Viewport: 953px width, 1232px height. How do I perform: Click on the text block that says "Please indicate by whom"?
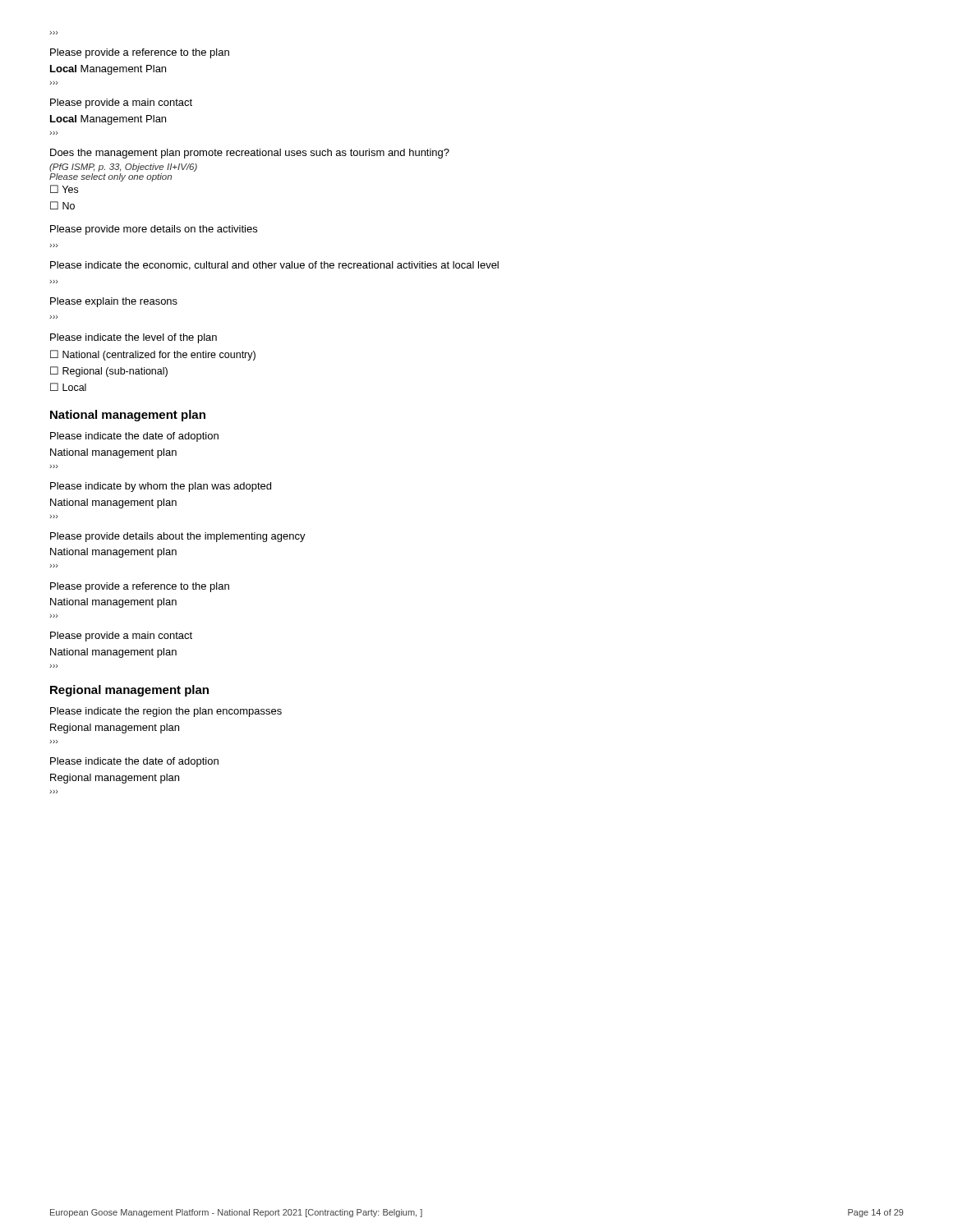coord(161,487)
